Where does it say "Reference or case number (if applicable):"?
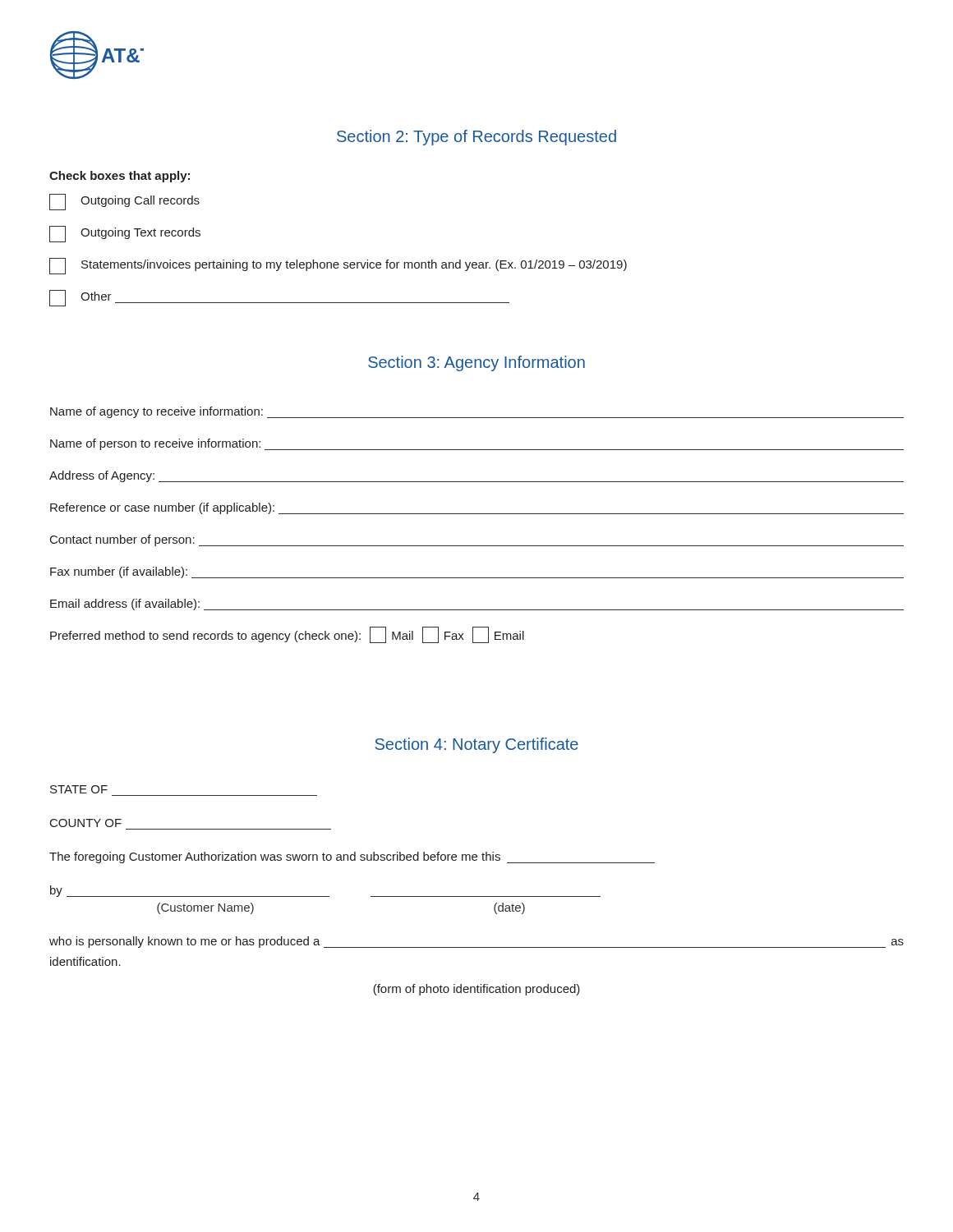This screenshot has height=1232, width=953. [476, 506]
